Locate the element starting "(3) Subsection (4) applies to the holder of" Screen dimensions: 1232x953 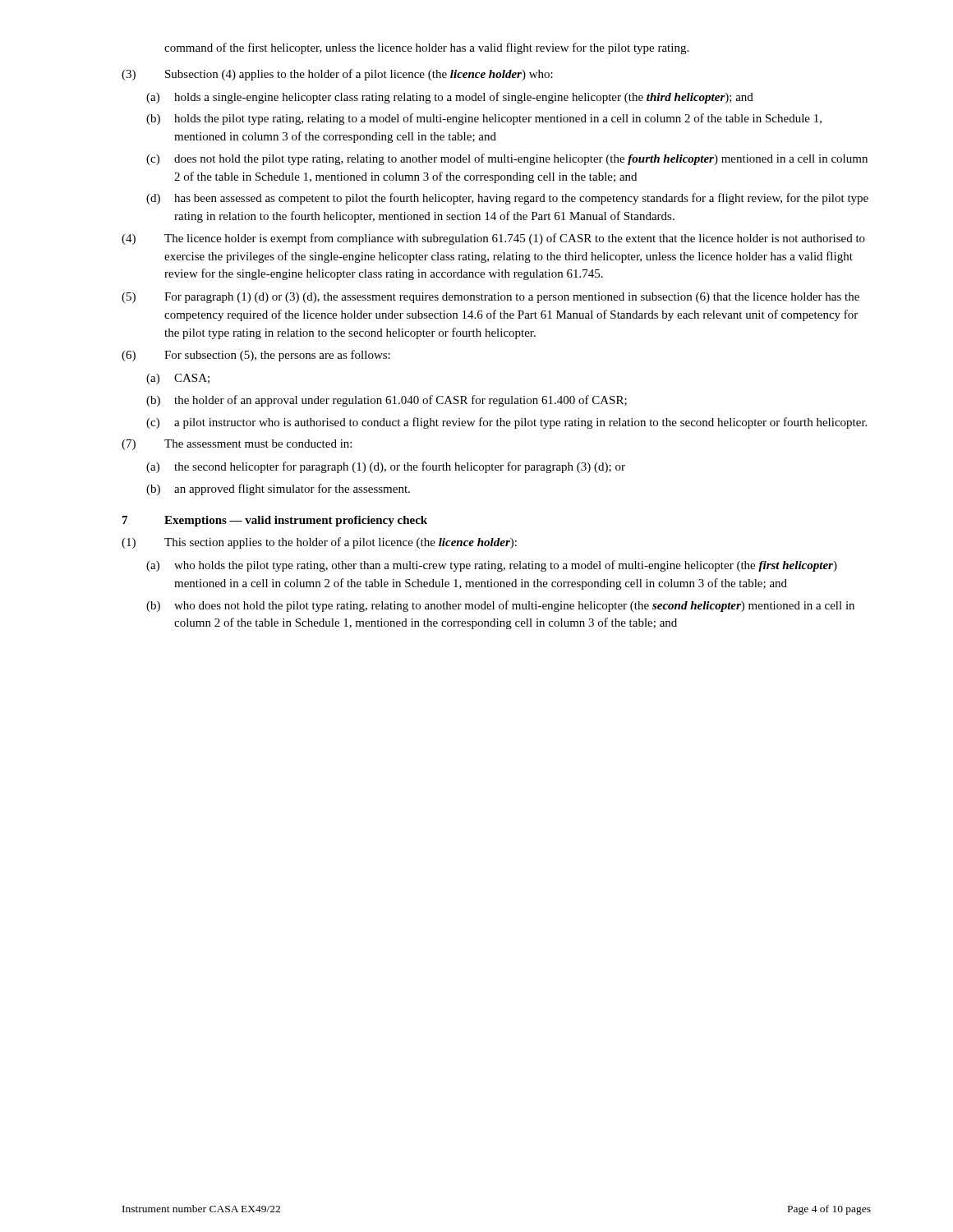point(496,74)
